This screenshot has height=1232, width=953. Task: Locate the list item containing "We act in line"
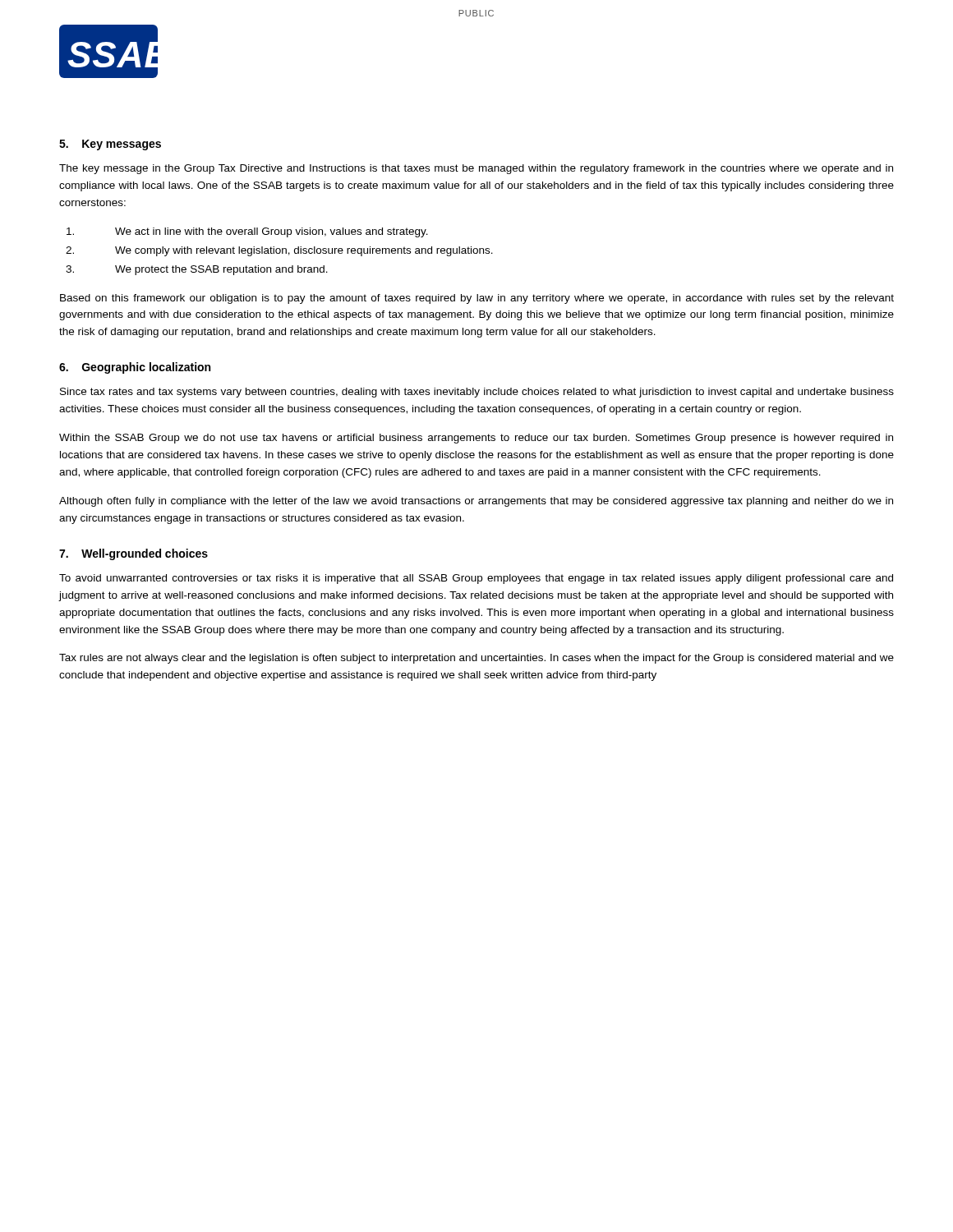244,232
